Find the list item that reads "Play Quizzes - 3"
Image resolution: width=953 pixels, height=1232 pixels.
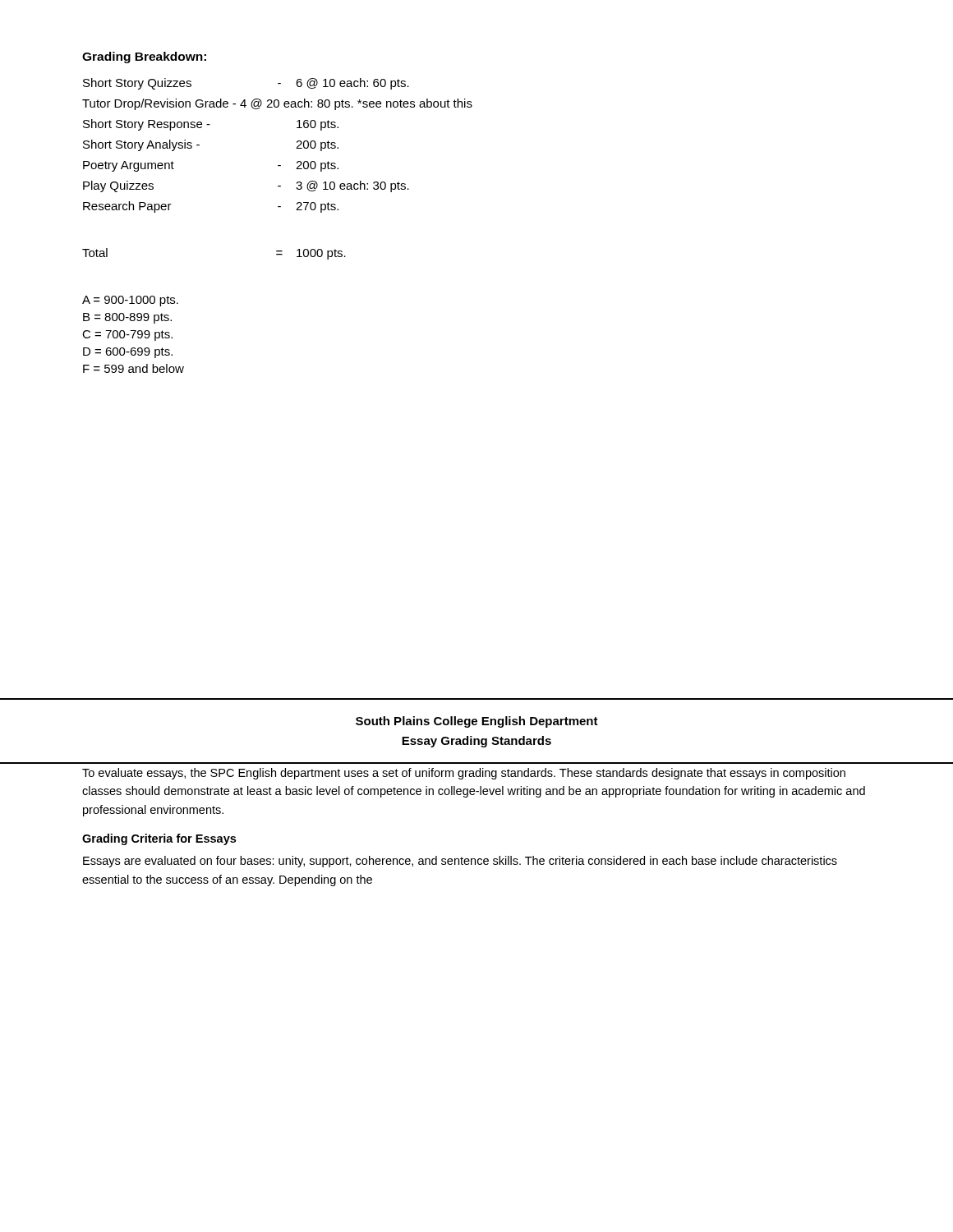113,188
